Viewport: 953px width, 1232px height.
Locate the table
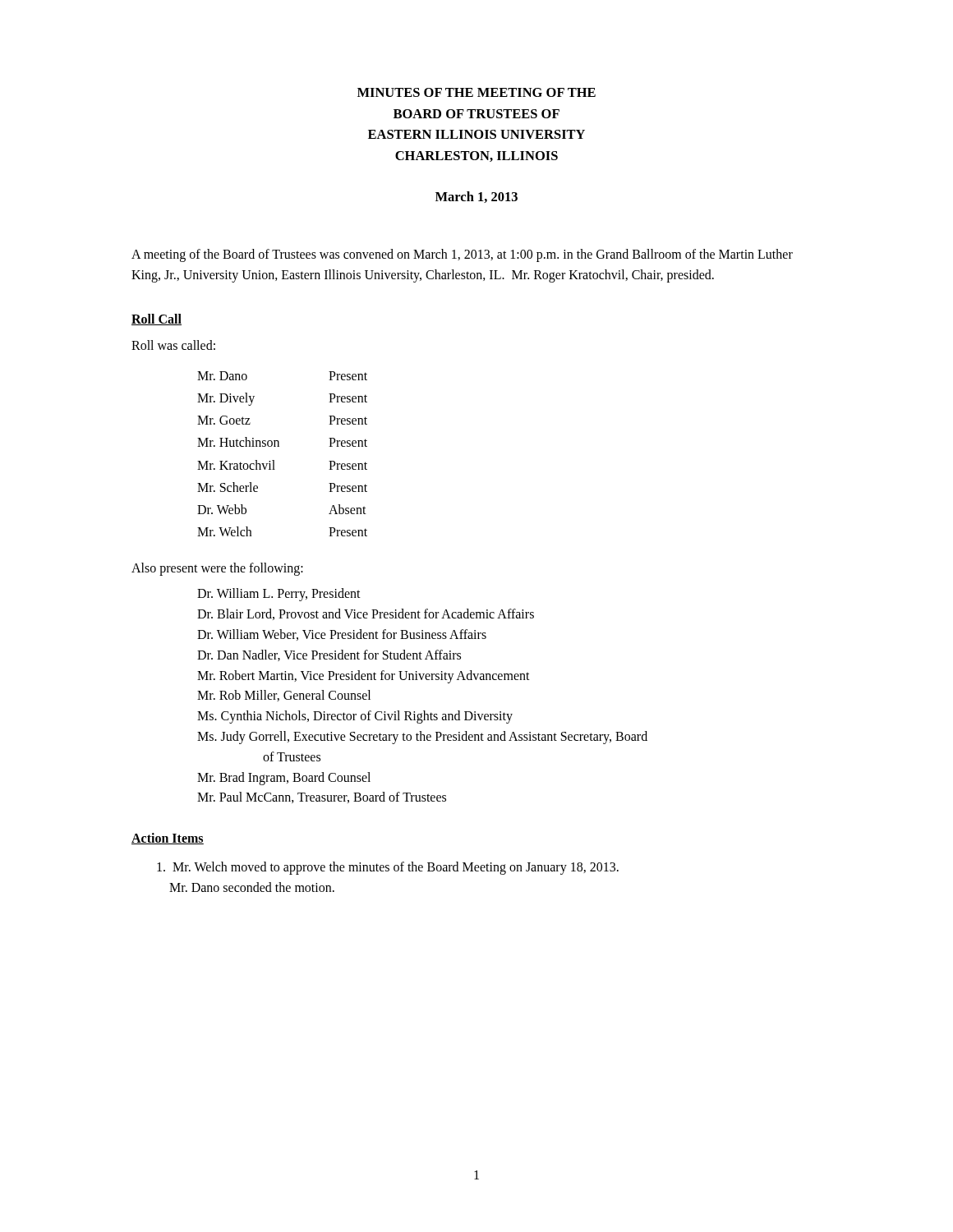(476, 454)
